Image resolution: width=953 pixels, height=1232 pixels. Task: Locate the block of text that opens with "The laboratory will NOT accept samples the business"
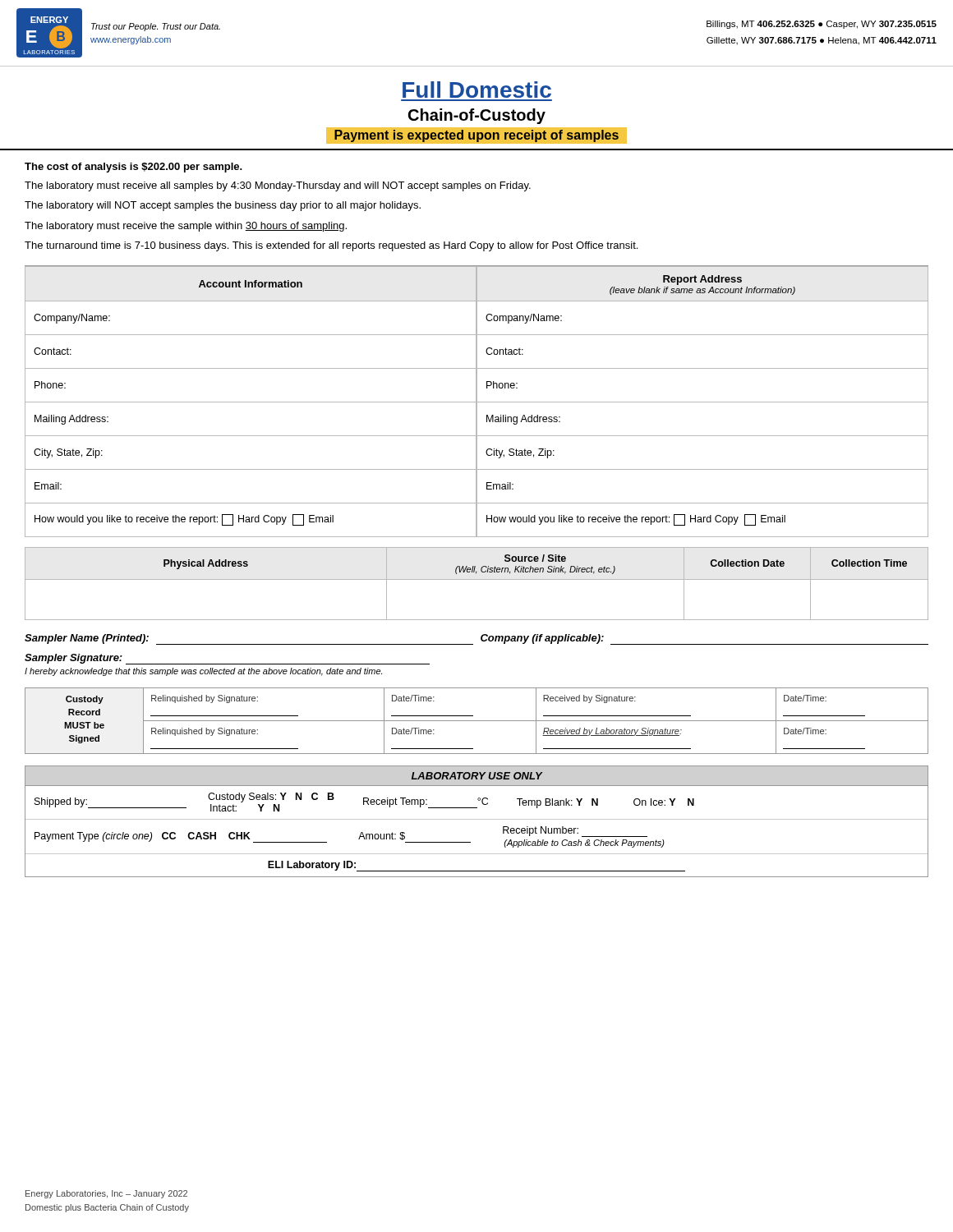tap(223, 205)
